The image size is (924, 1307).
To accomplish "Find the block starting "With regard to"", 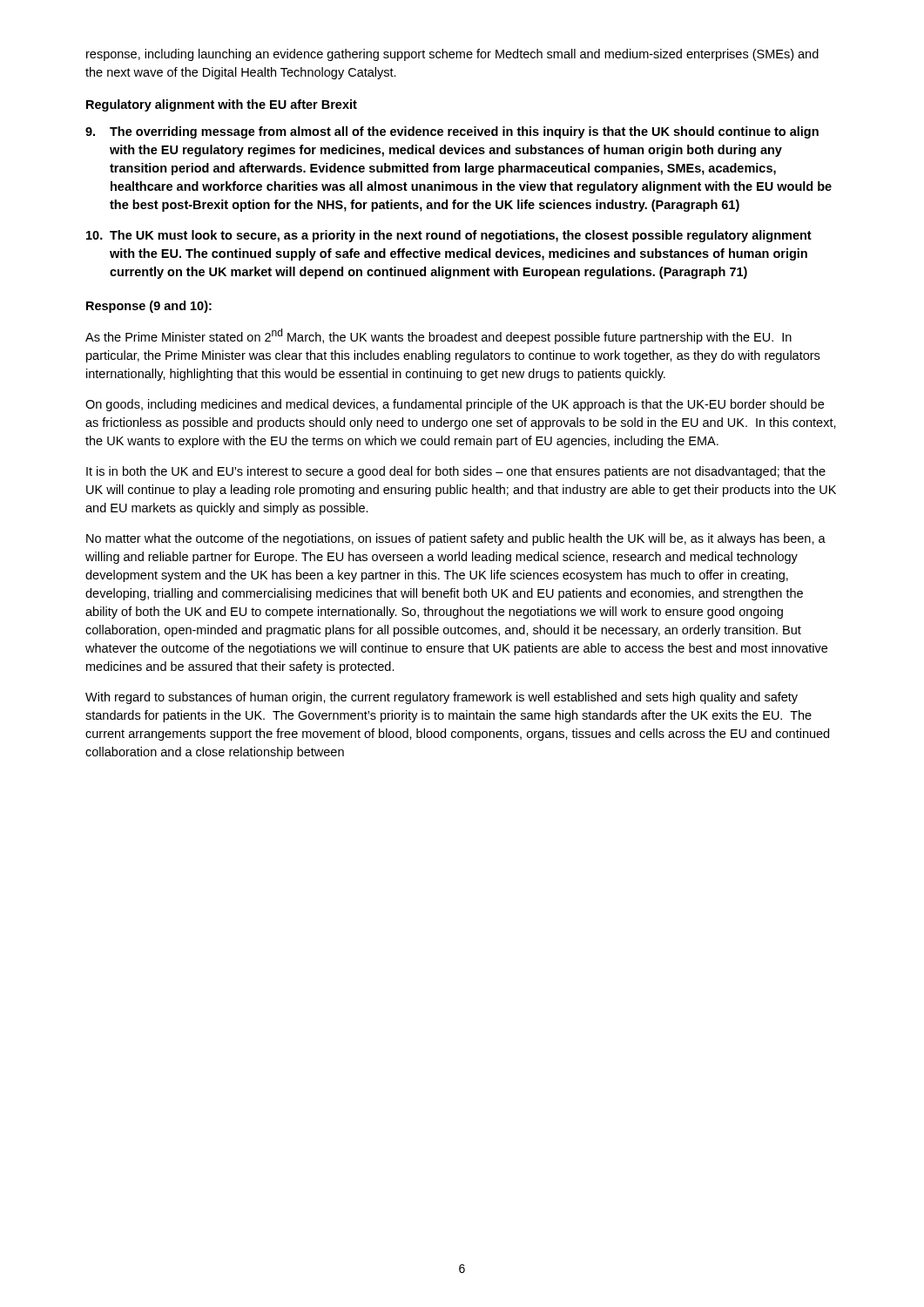I will [458, 725].
